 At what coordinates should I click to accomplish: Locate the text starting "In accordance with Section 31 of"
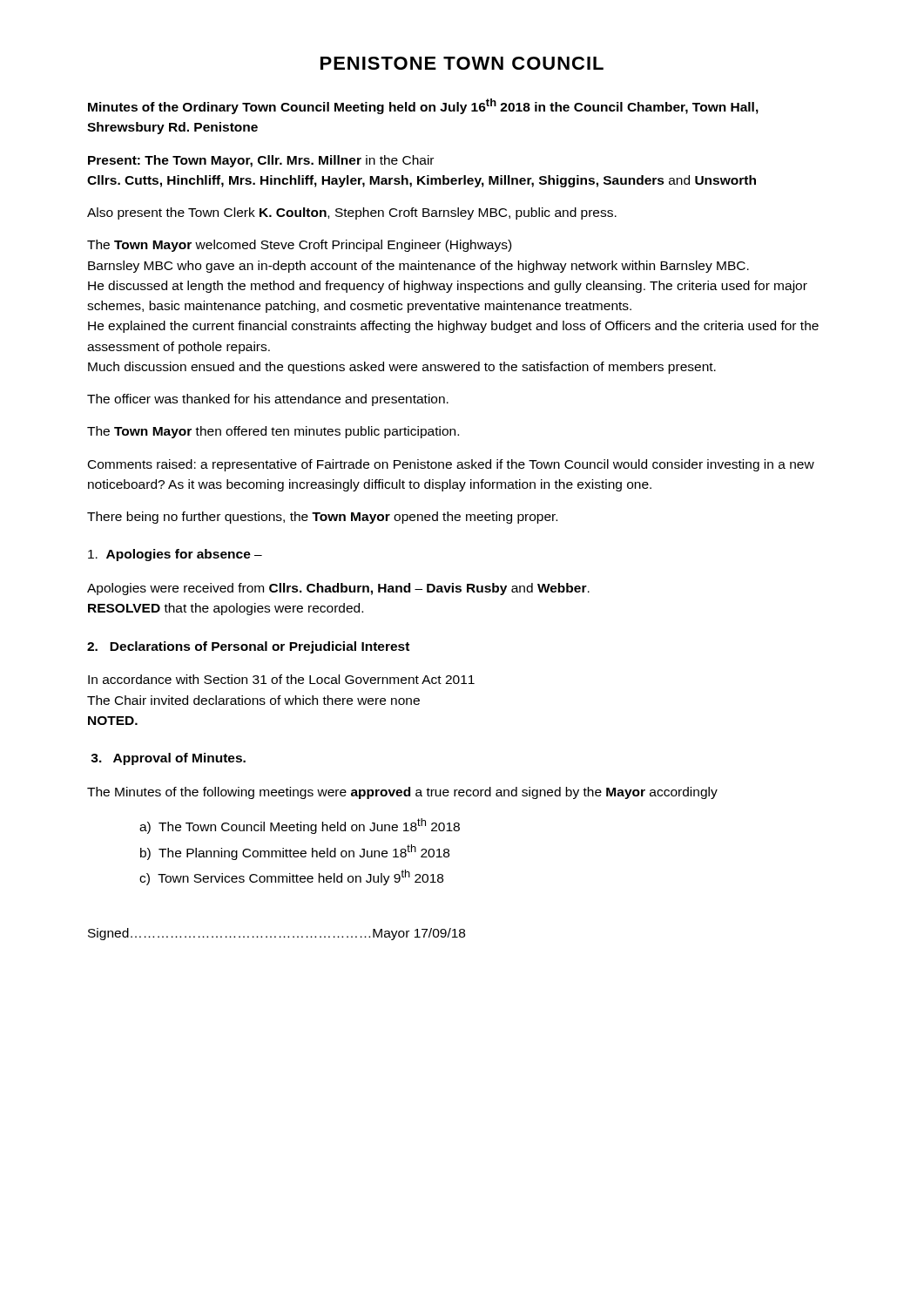tap(281, 679)
